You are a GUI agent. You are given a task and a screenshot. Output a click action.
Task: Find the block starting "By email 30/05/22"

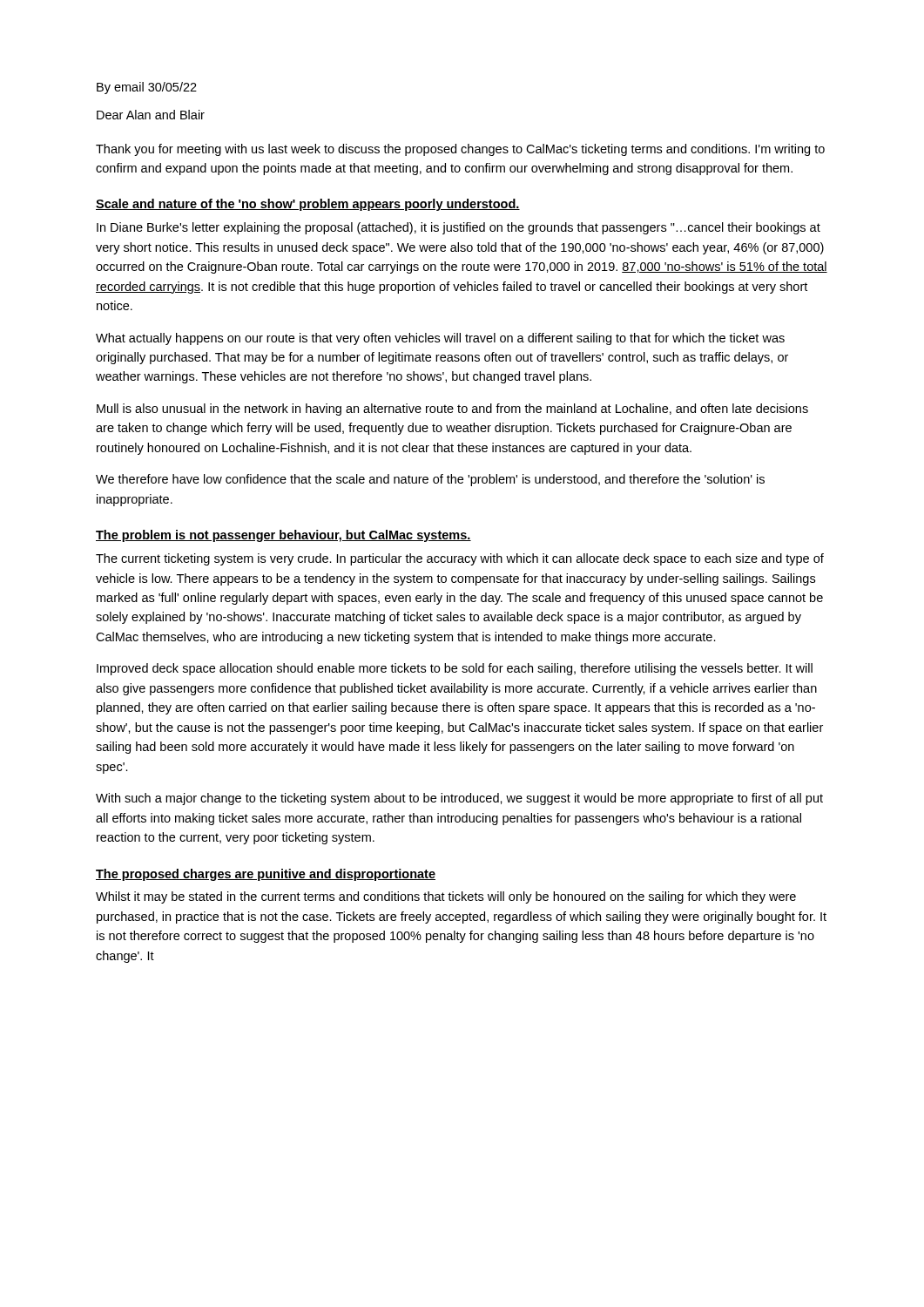click(x=146, y=87)
